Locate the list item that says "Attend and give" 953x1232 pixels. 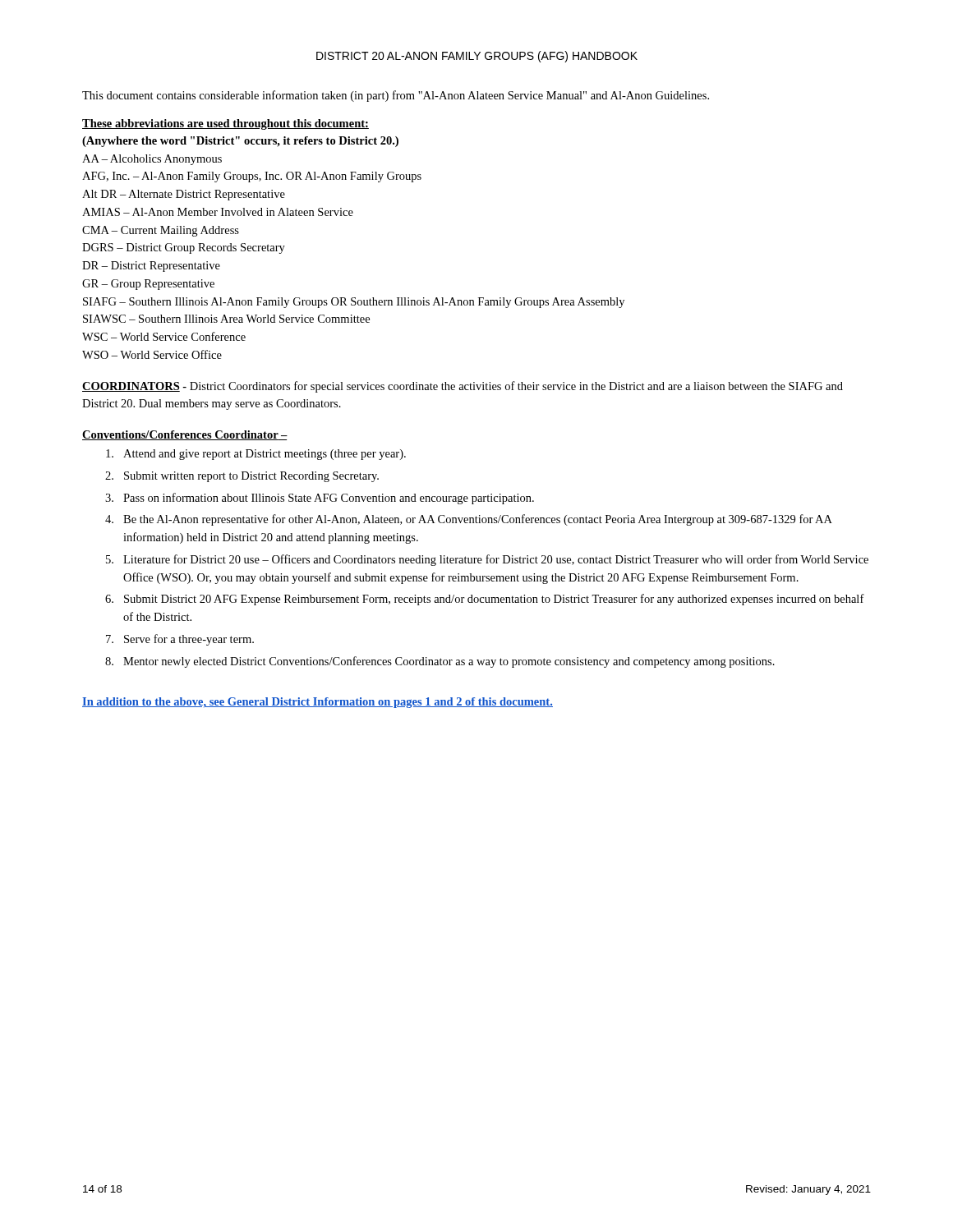[256, 455]
